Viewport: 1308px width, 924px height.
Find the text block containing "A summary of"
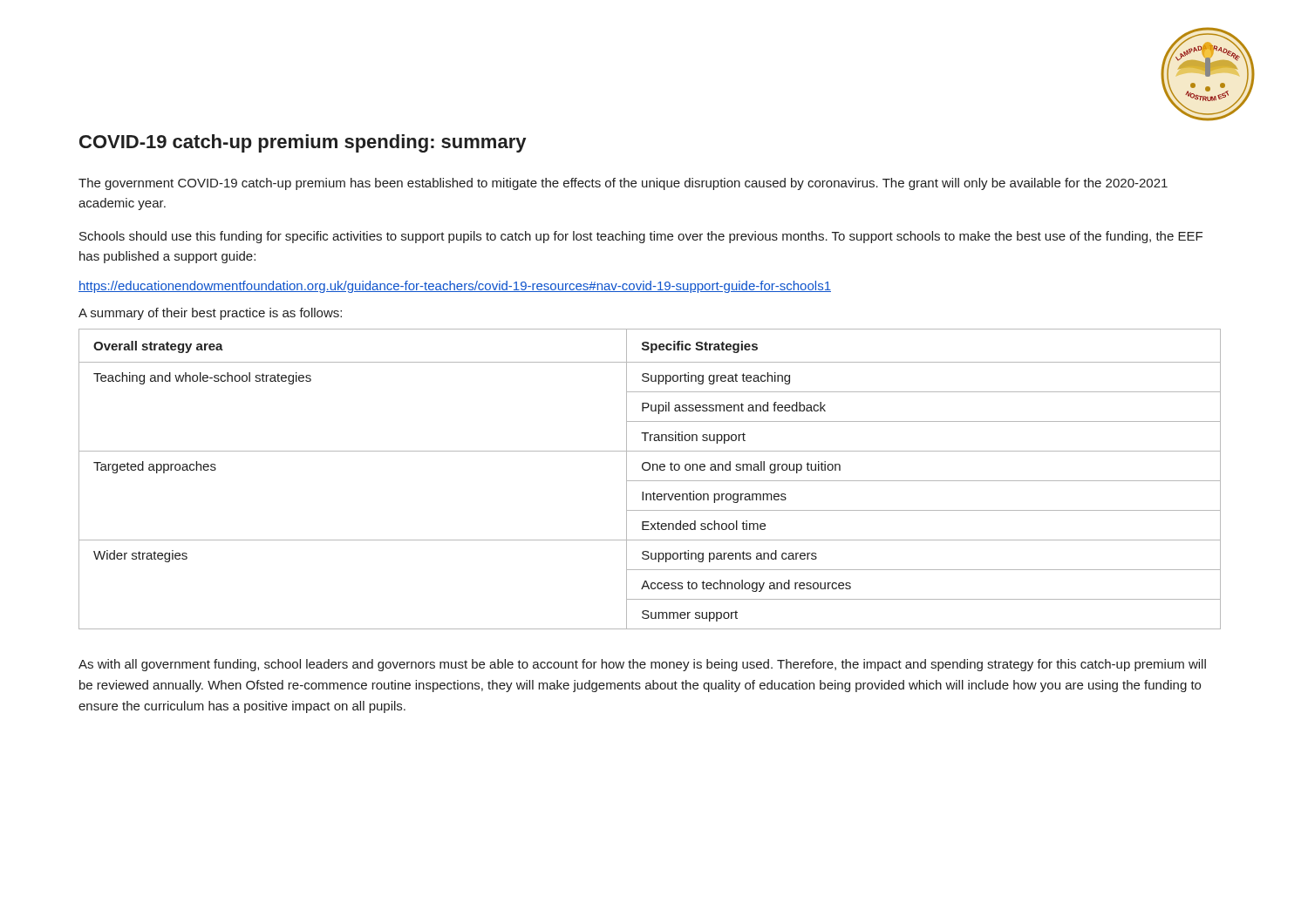[211, 312]
